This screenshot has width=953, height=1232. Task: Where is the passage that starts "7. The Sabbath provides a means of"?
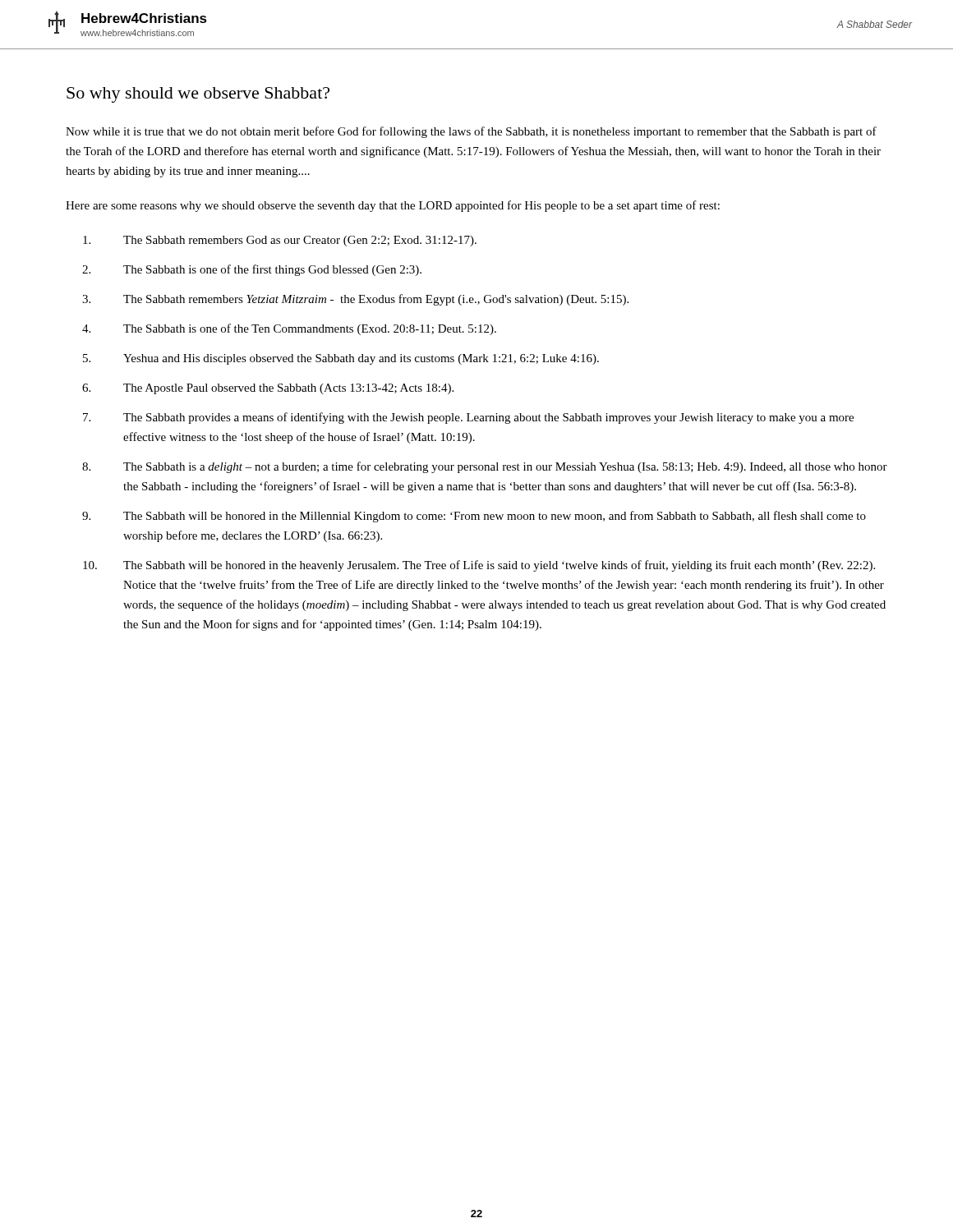(476, 427)
